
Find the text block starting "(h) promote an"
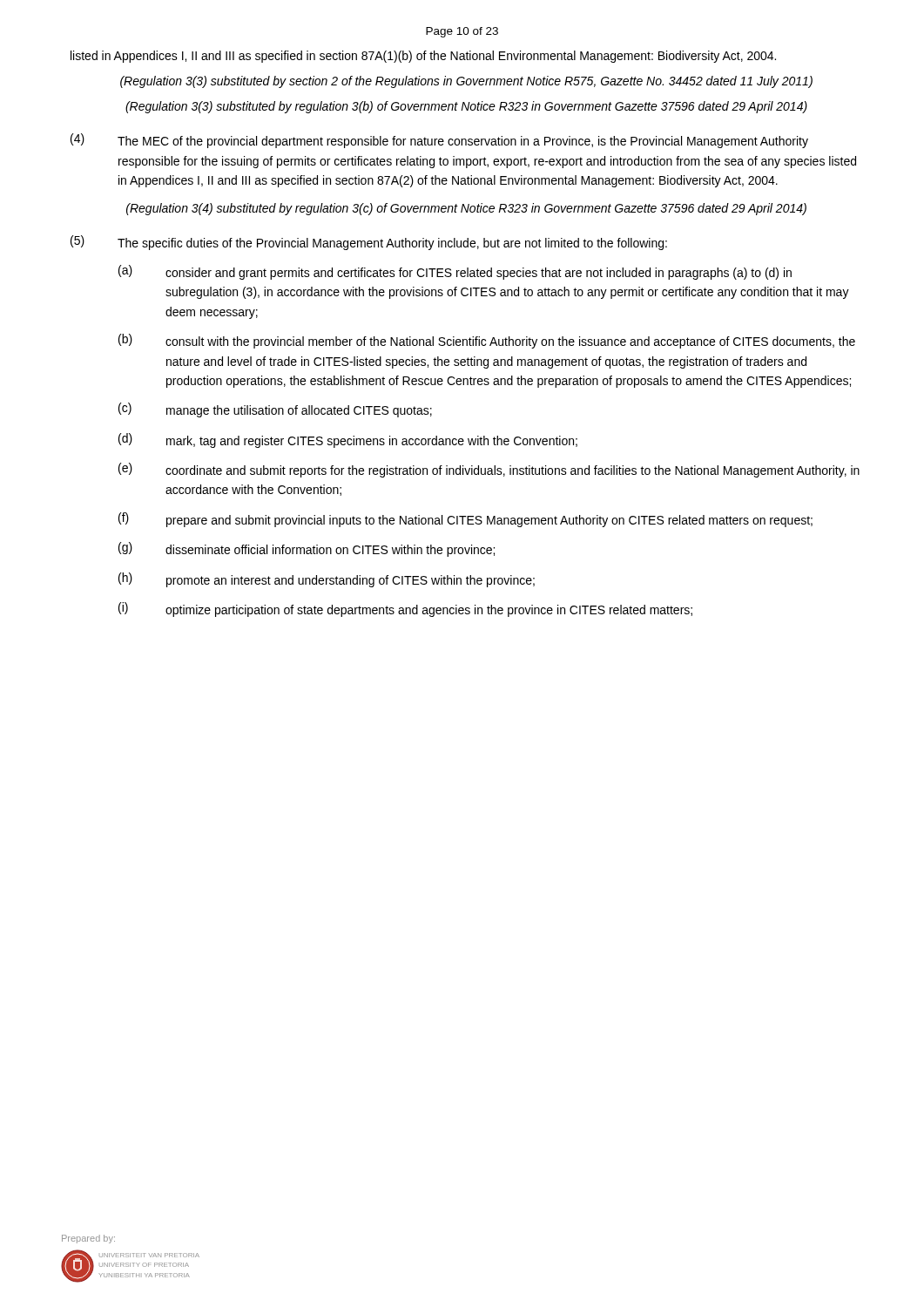coord(490,580)
